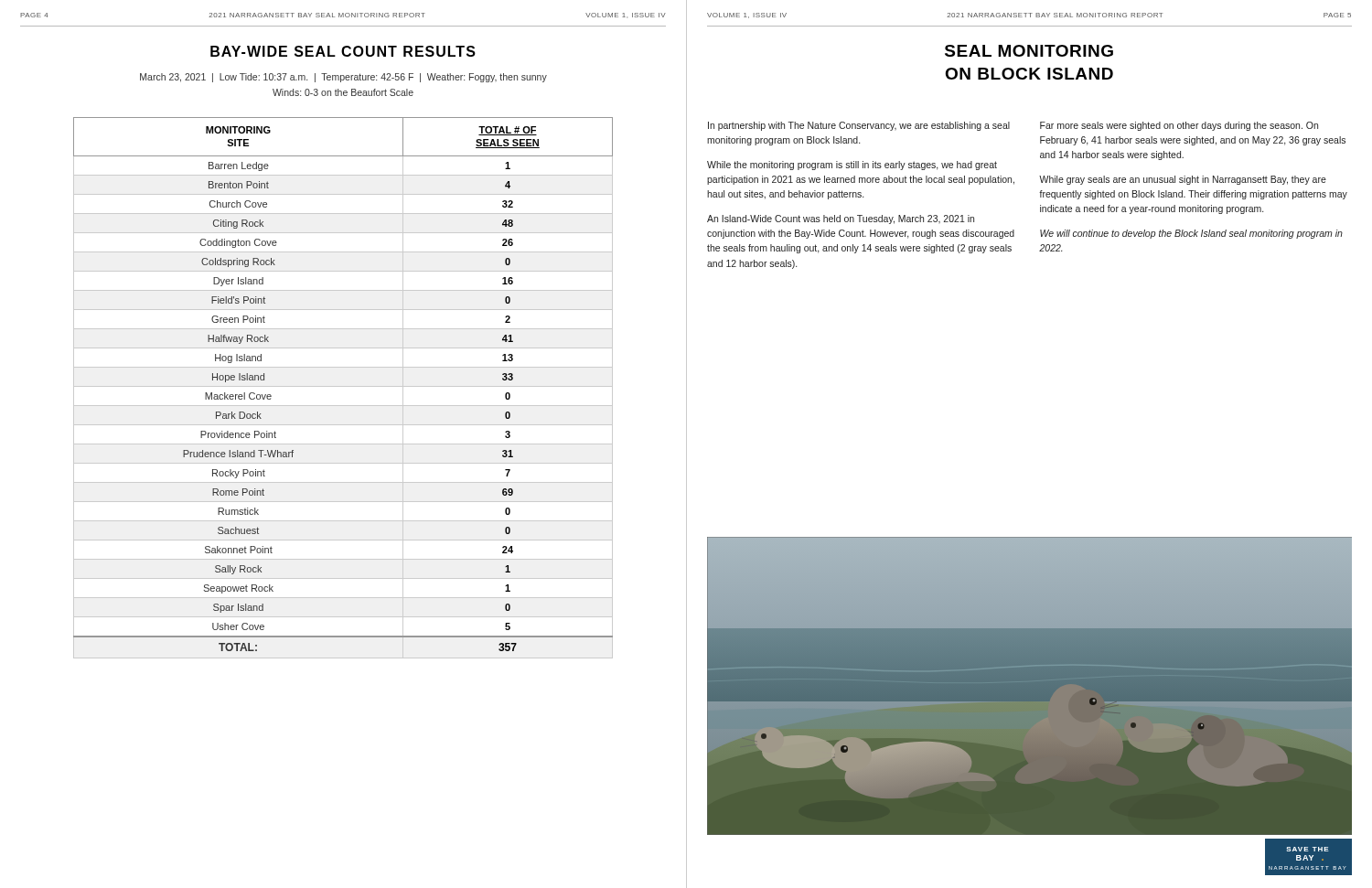Viewport: 1372px width, 888px height.
Task: Where does it say "SEAL MONITORINGON BLOCK ISLAND"?
Action: (x=1029, y=62)
